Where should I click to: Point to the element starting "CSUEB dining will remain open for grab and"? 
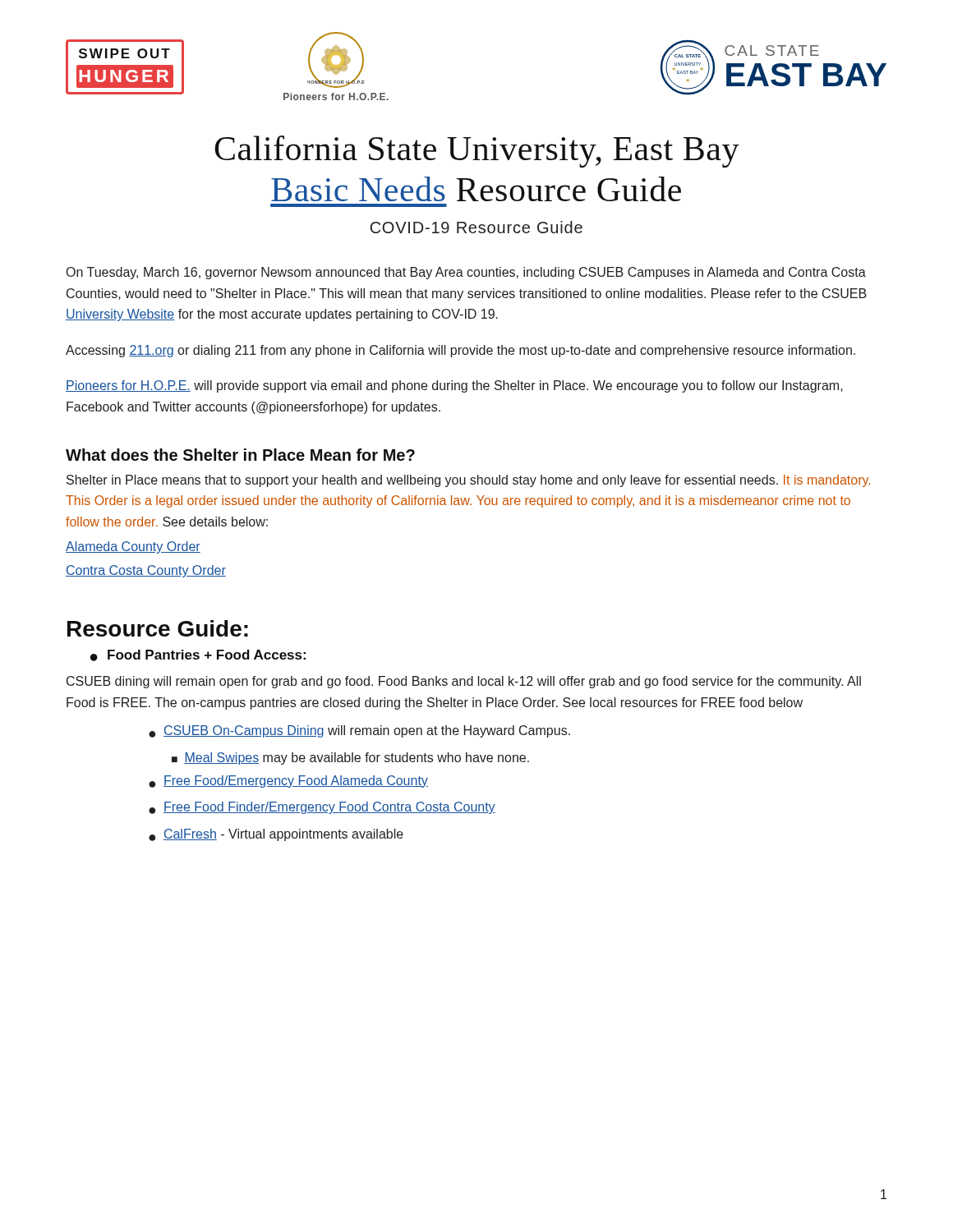(x=464, y=692)
